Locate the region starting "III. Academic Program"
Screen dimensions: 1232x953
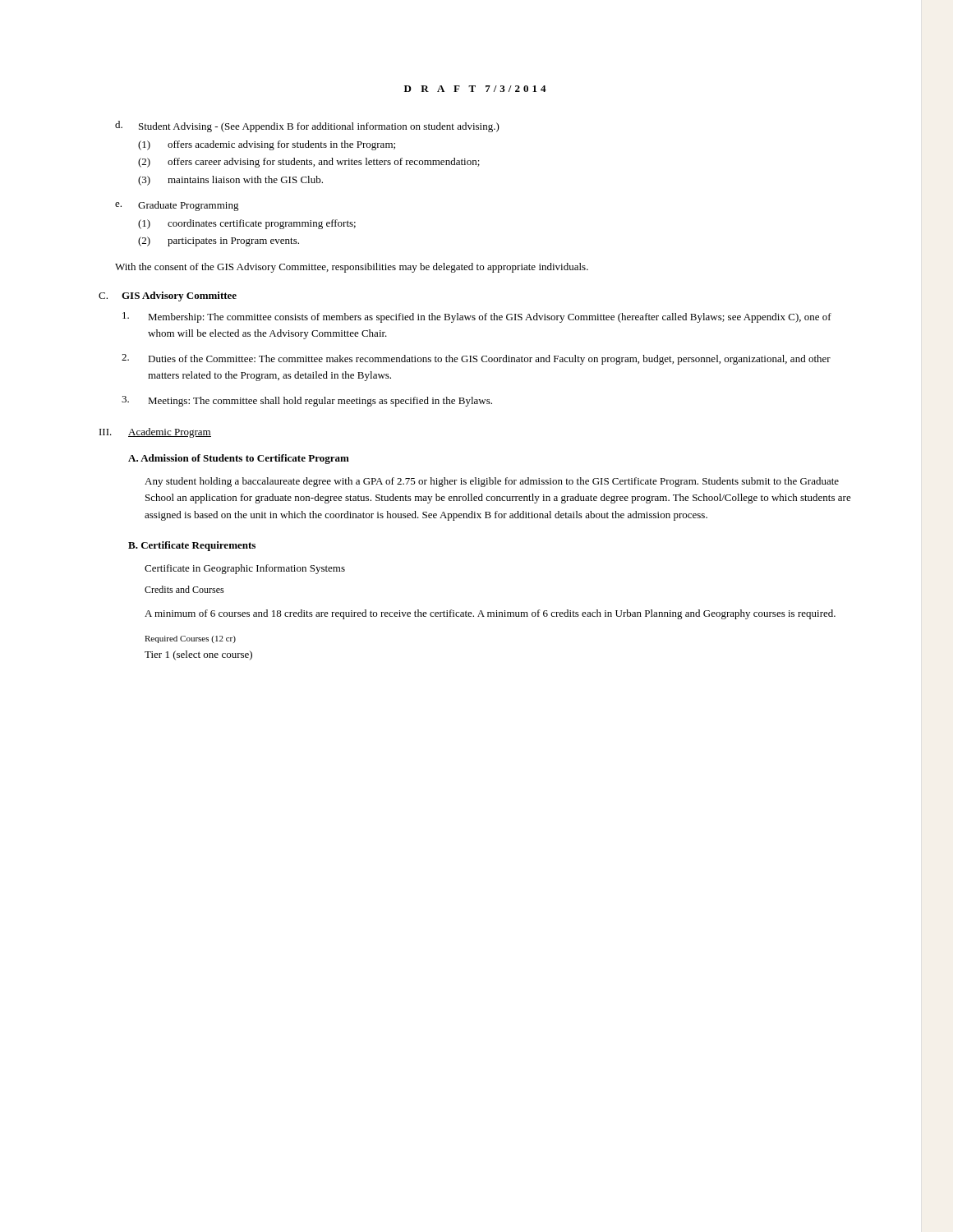pos(155,432)
